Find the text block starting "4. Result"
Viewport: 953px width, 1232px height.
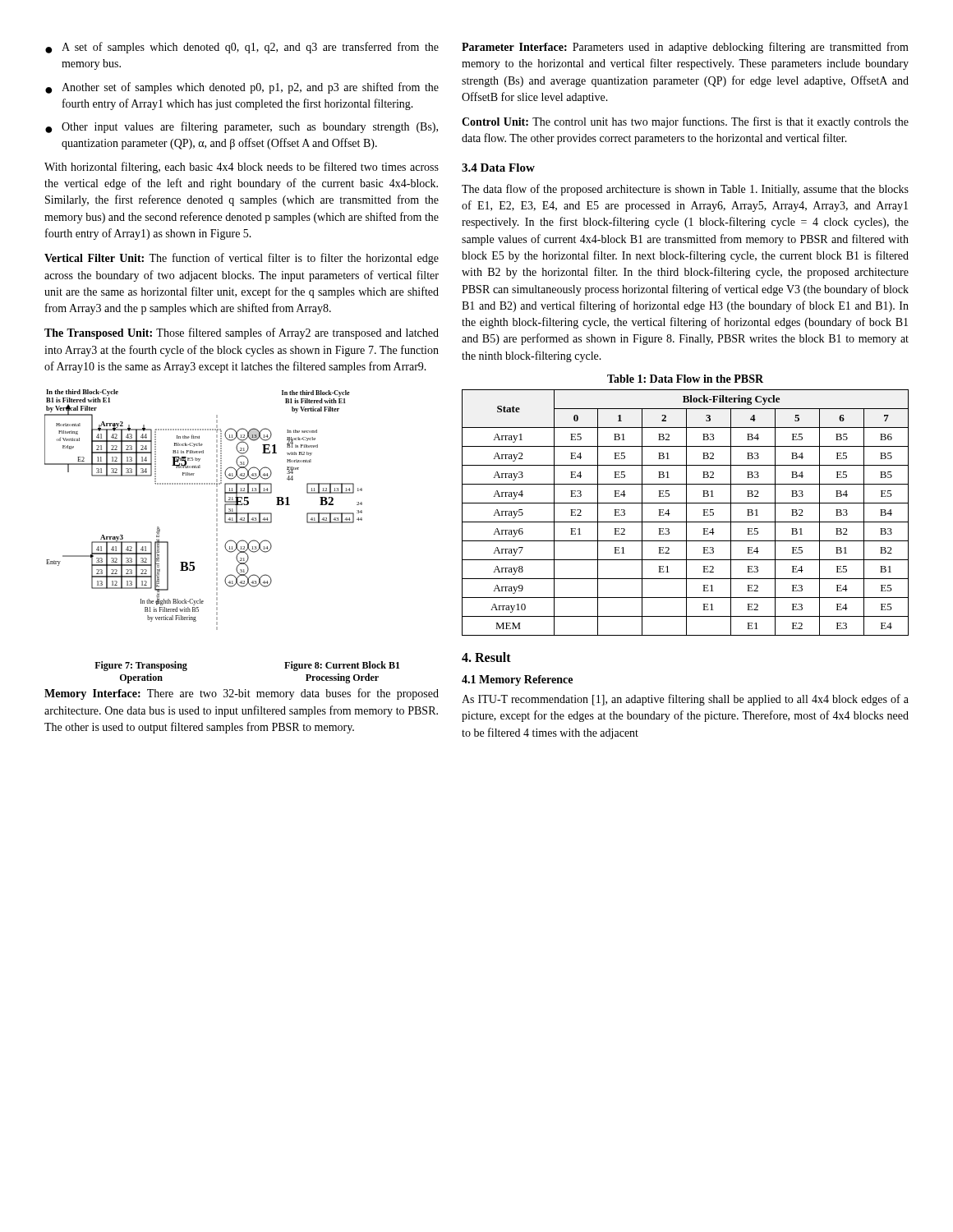pos(486,658)
